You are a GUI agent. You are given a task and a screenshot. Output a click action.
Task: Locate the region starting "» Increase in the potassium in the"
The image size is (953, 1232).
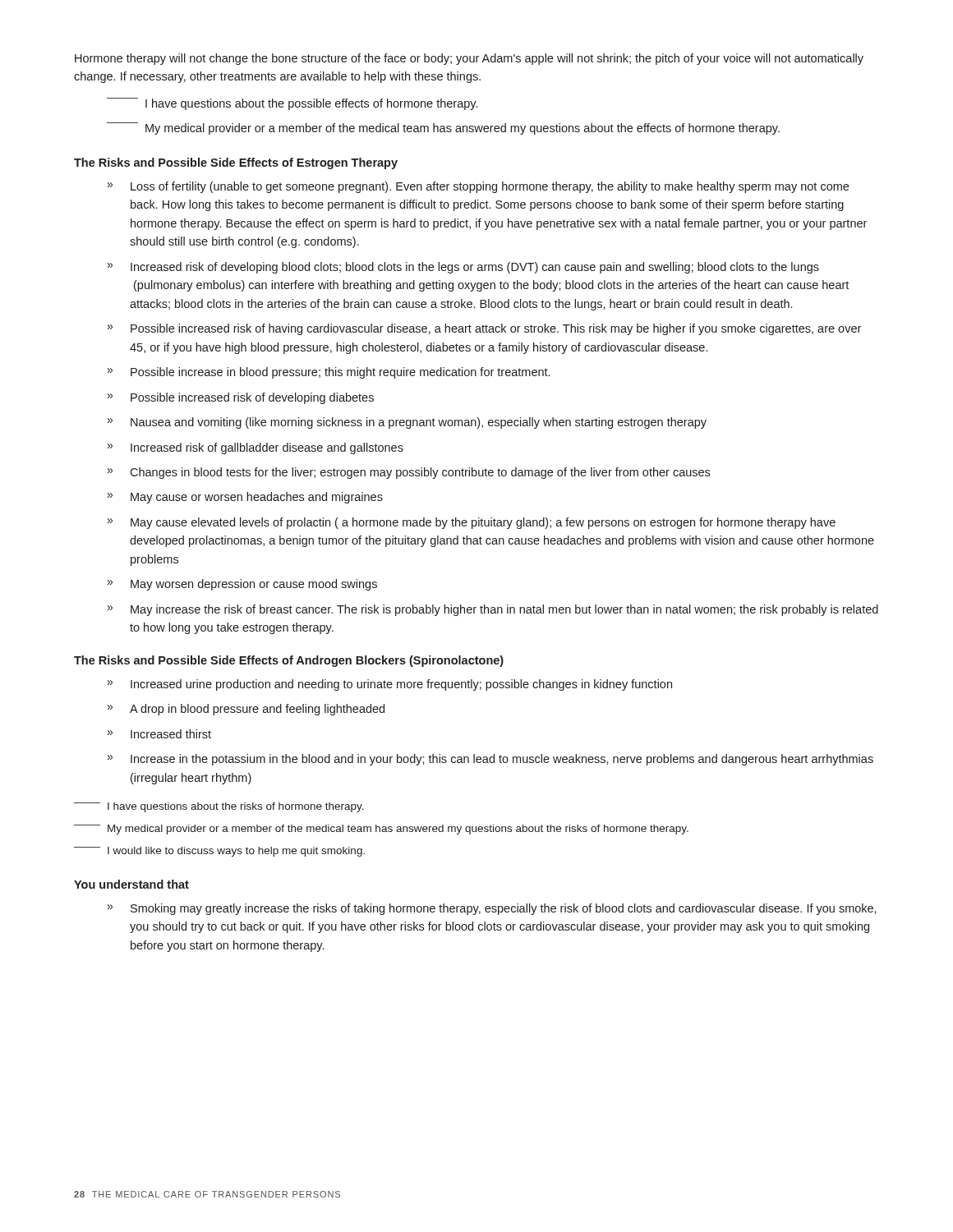point(493,768)
